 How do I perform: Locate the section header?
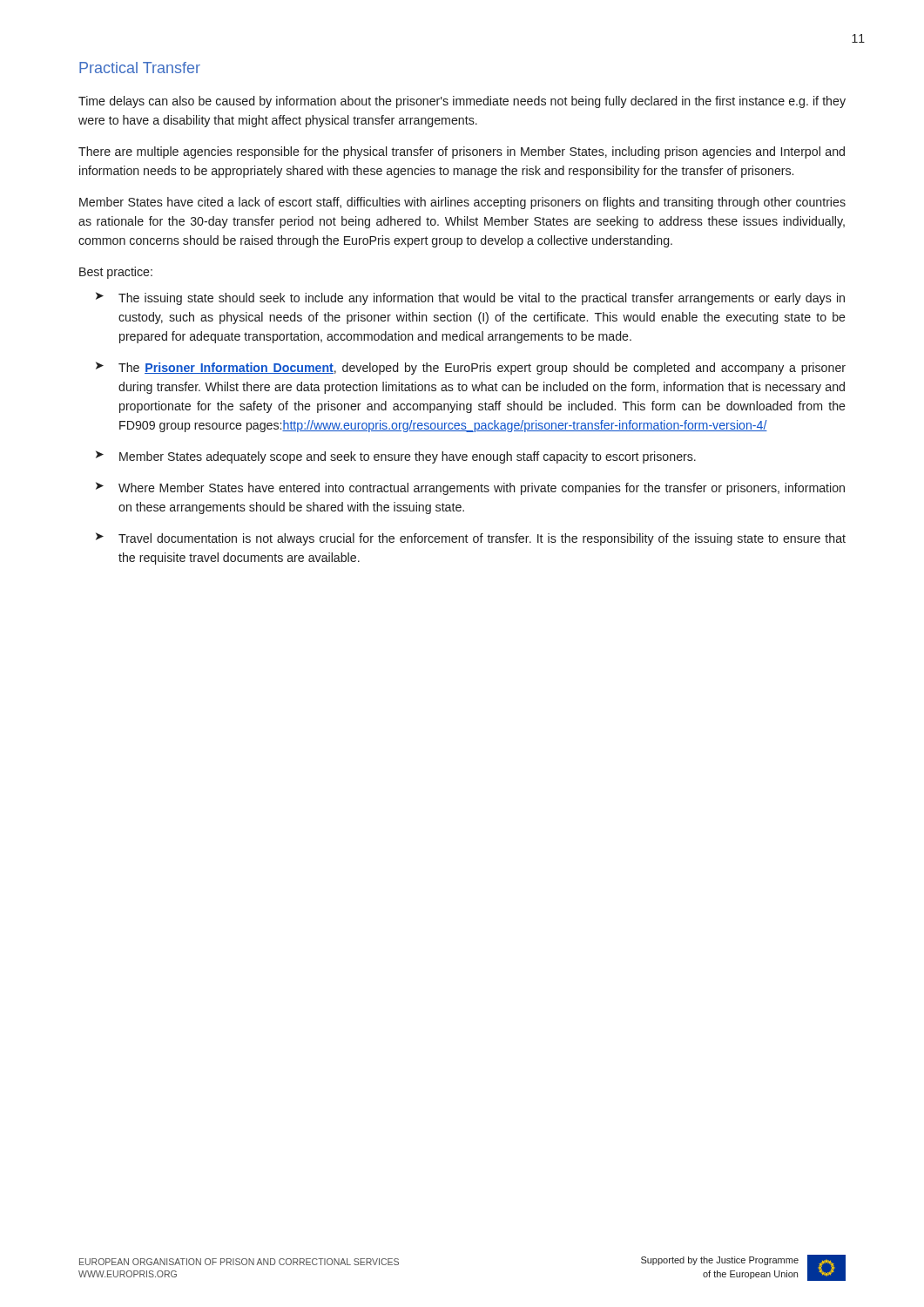pos(462,68)
